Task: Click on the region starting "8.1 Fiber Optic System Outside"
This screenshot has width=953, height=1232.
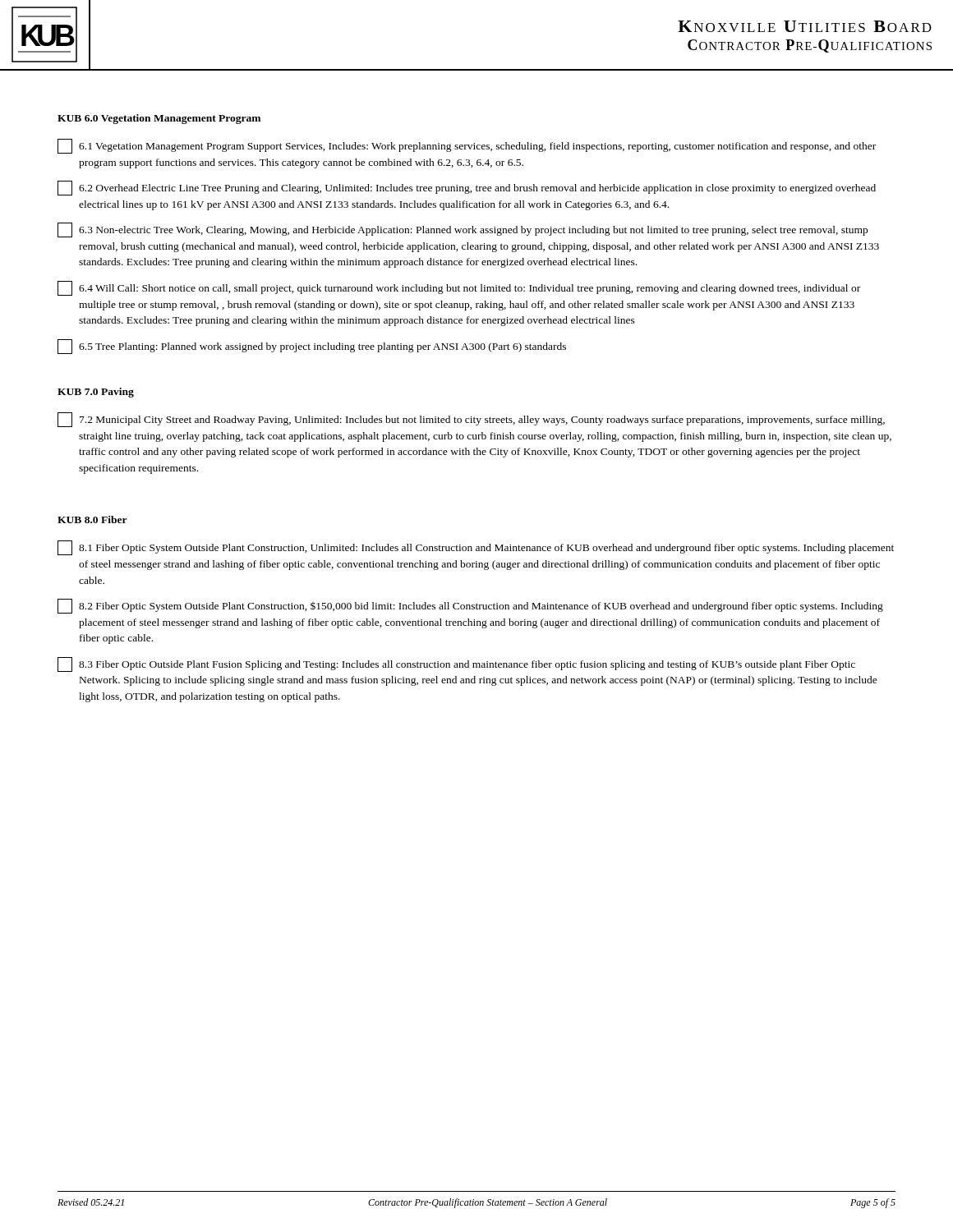Action: click(476, 564)
